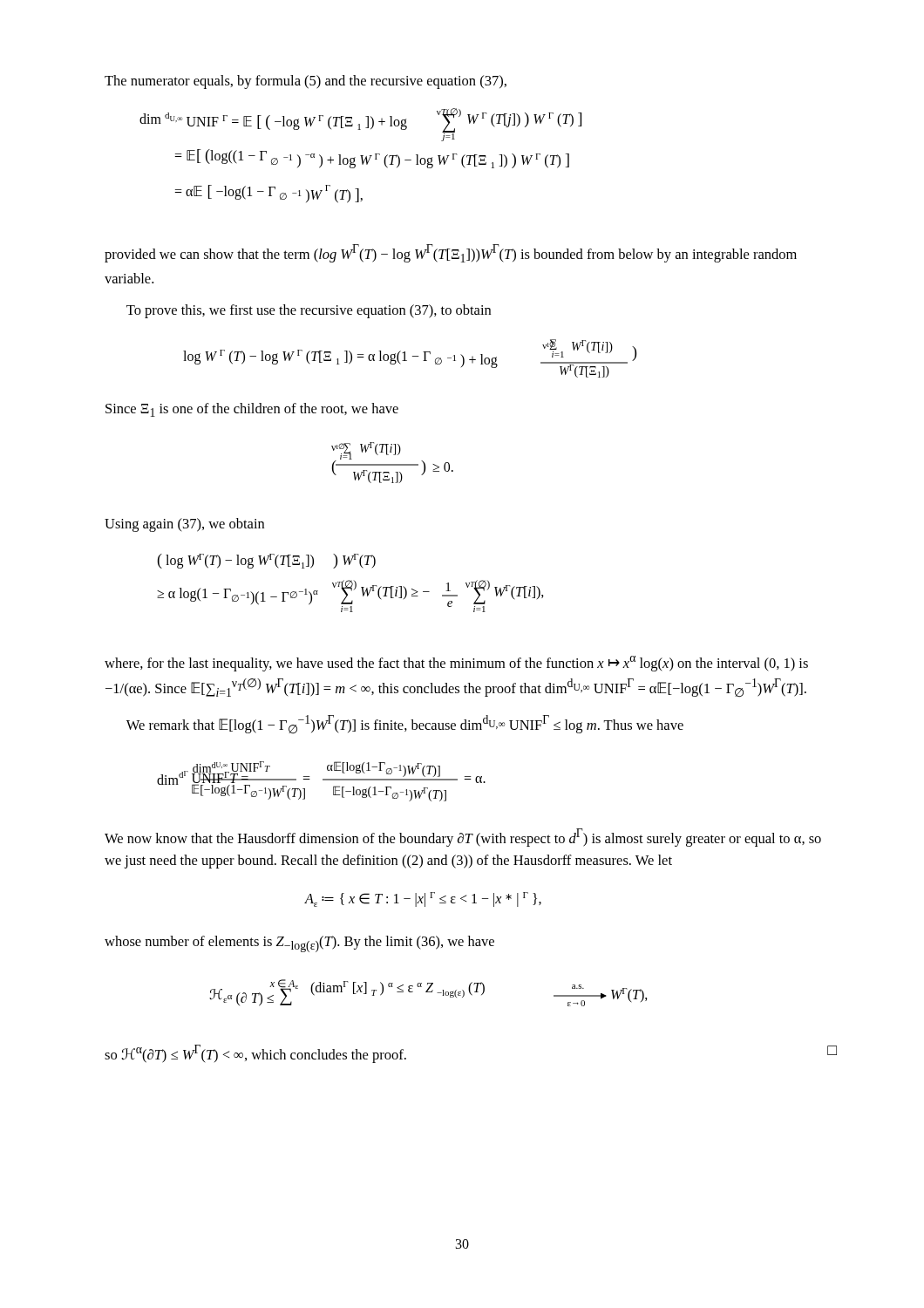
Task: Locate the block of text that opens with "whose number of elements is Z−log(ε)(T). By"
Action: [300, 943]
